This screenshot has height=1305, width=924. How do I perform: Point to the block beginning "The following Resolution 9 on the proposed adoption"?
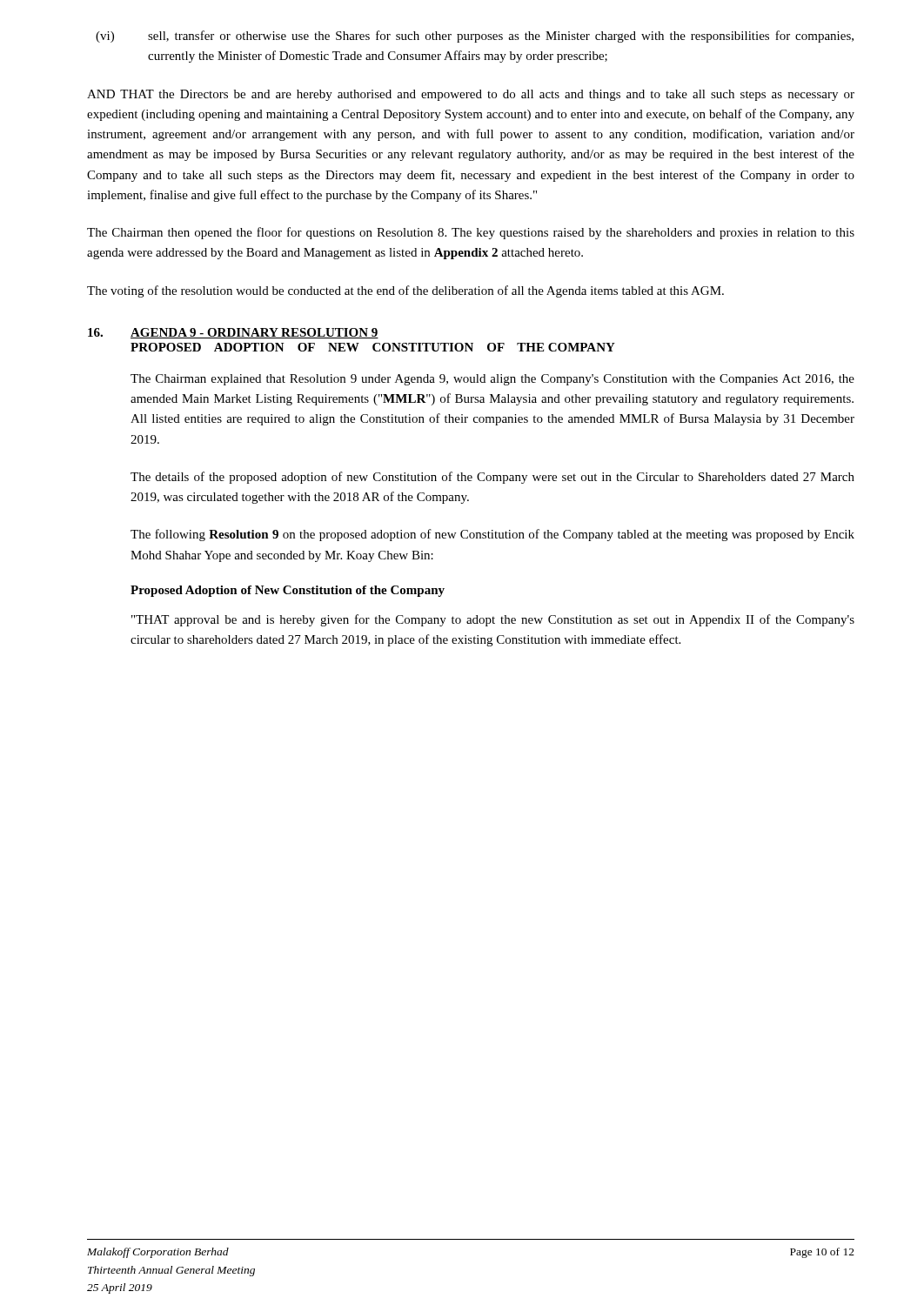(492, 545)
